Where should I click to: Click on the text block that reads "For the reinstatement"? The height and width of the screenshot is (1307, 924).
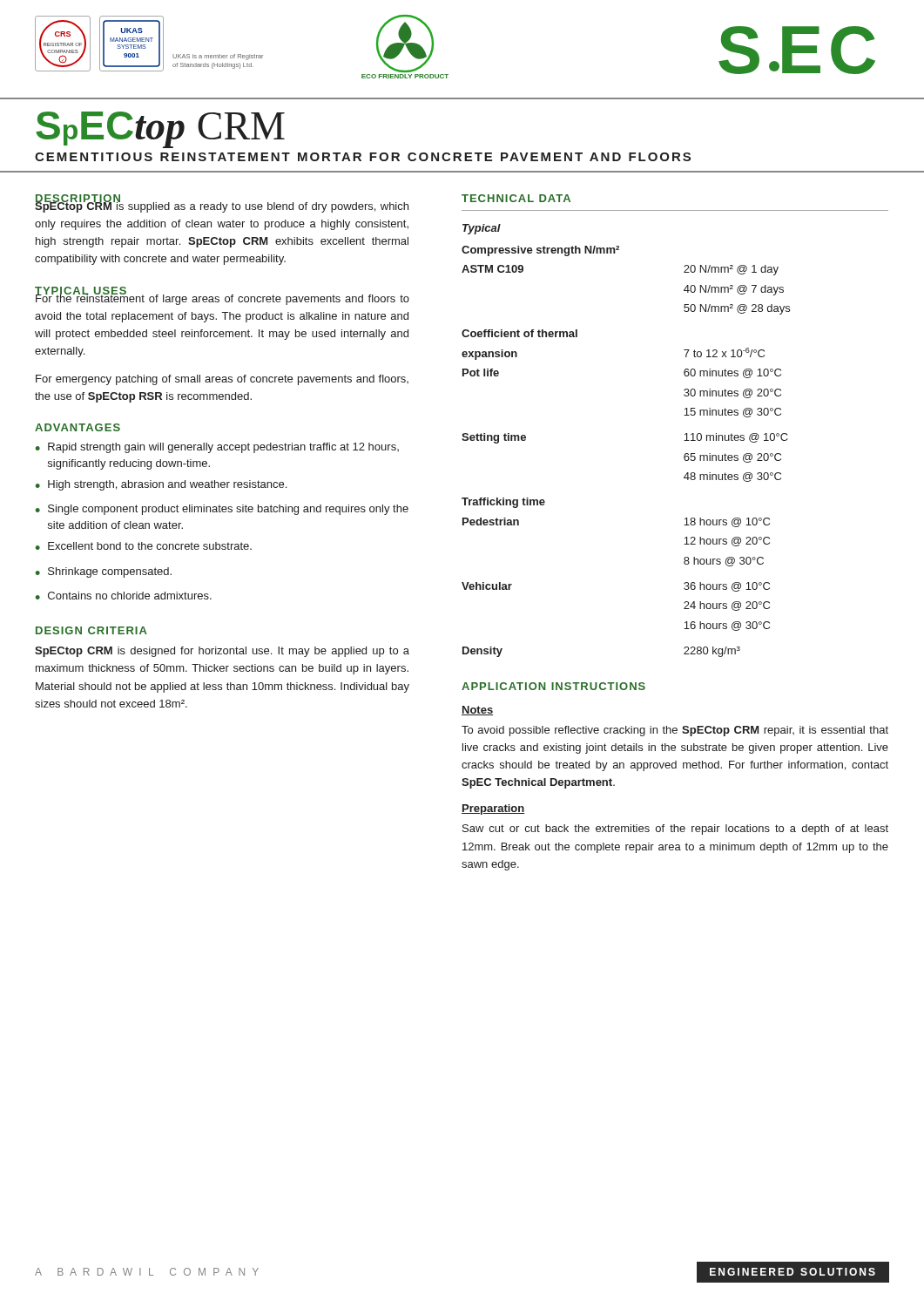tap(222, 324)
